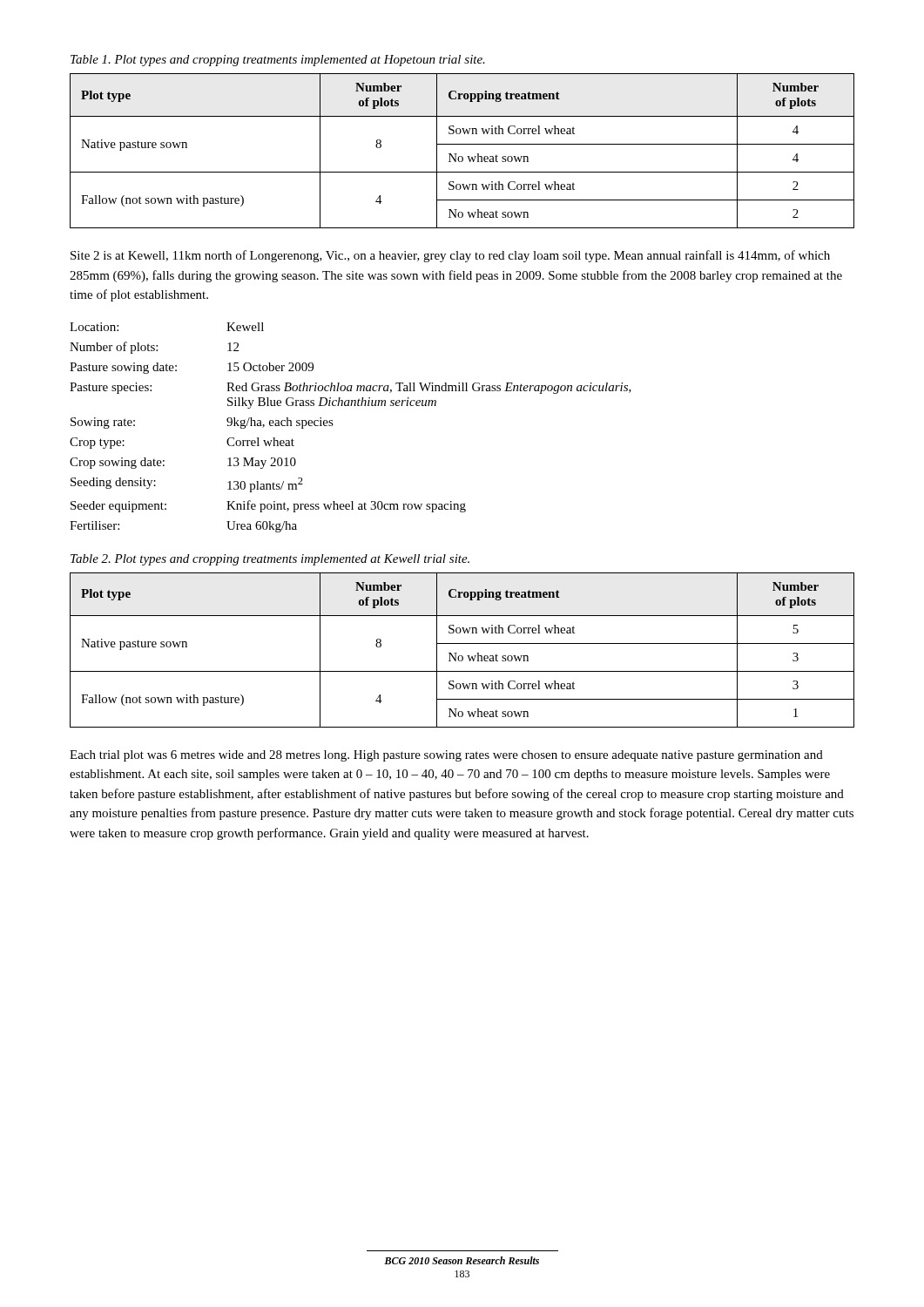
Task: Click on the block starting "Seeder equipment: Knife point, press wheel"
Action: pyautogui.click(x=462, y=505)
